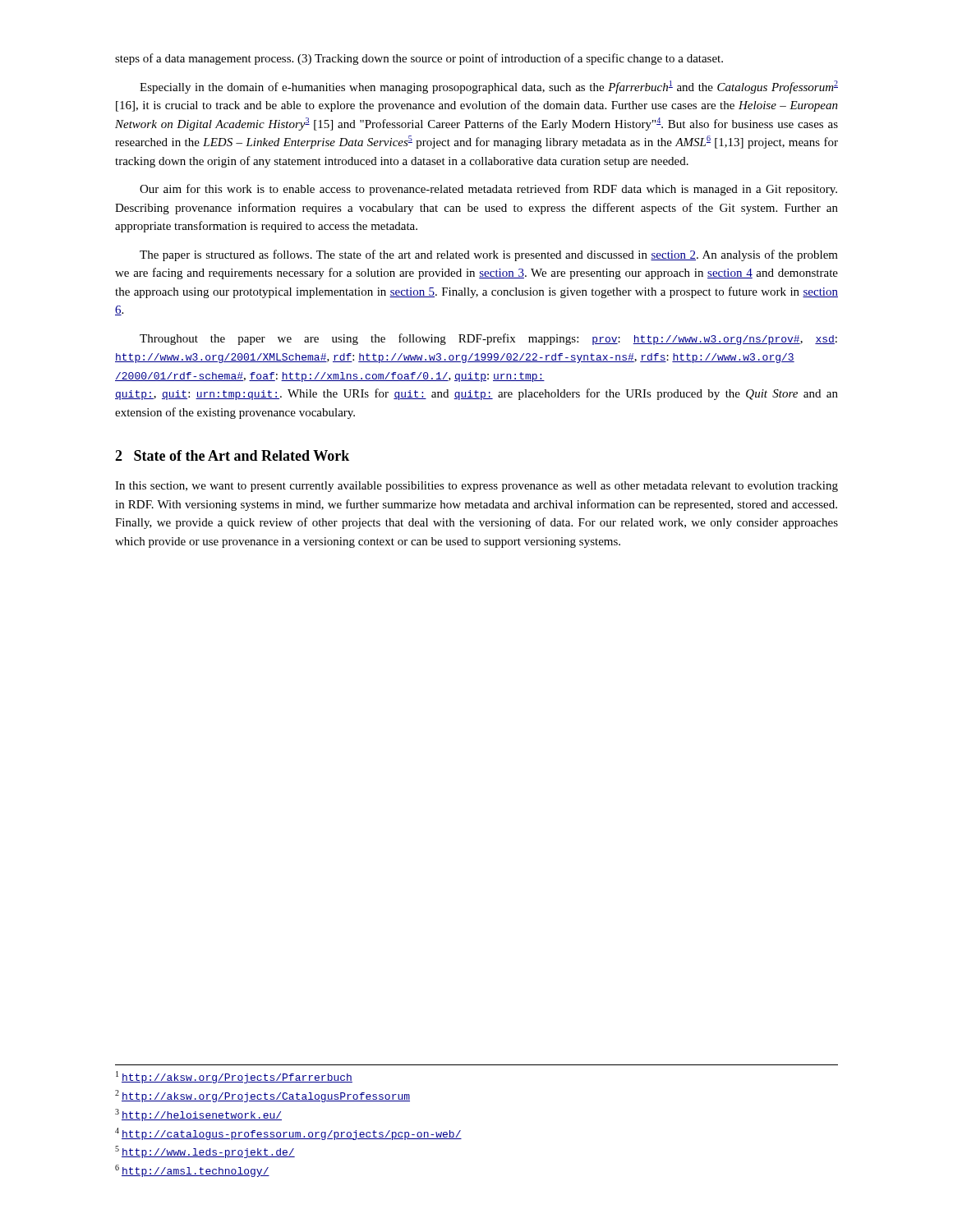Find the footnote that reads "2 http://aksw.org/Projects/CatalogusProfessorum"
This screenshot has height=1232, width=953.
pos(263,1096)
